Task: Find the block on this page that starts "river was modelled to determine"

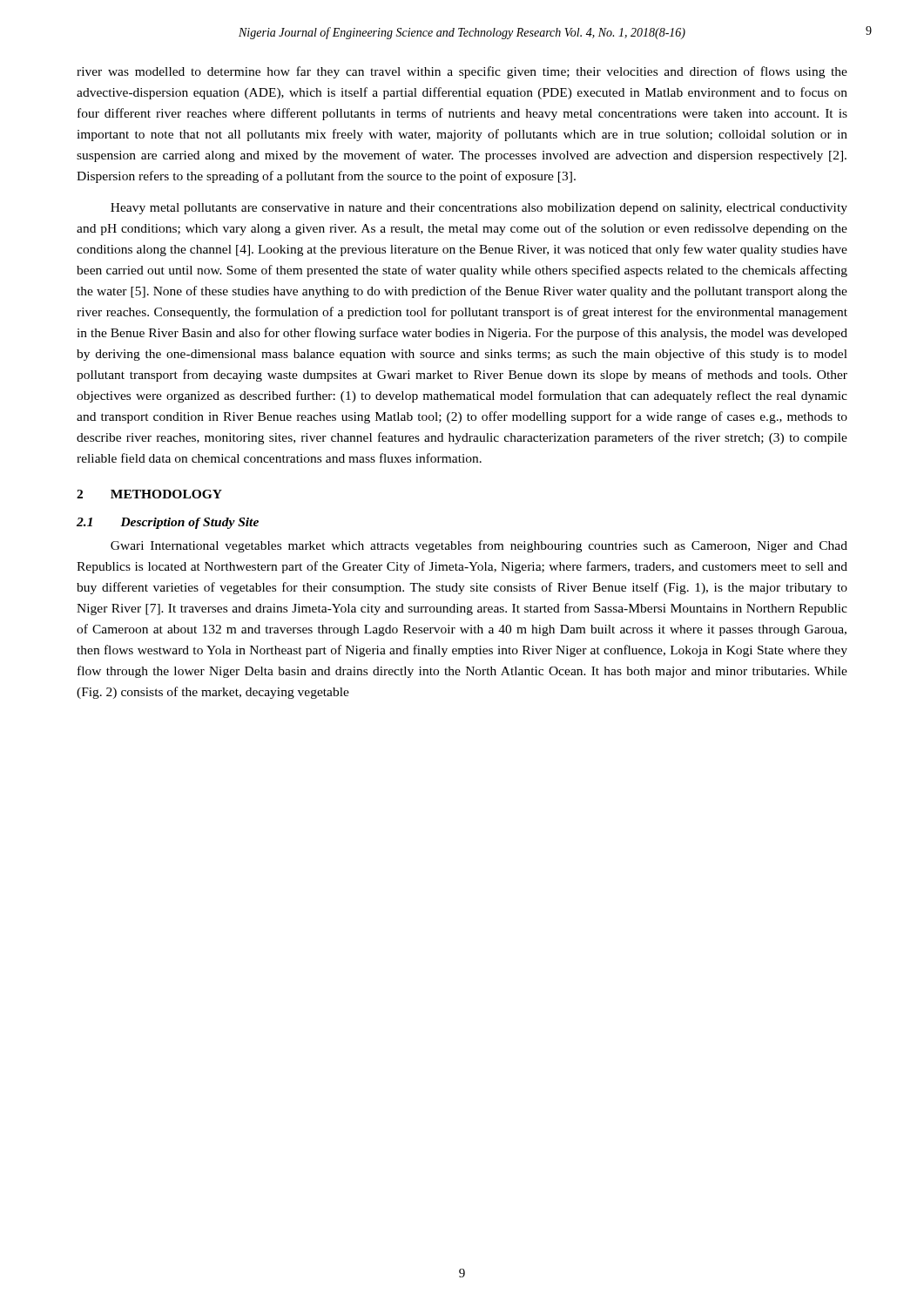Action: pyautogui.click(x=462, y=123)
